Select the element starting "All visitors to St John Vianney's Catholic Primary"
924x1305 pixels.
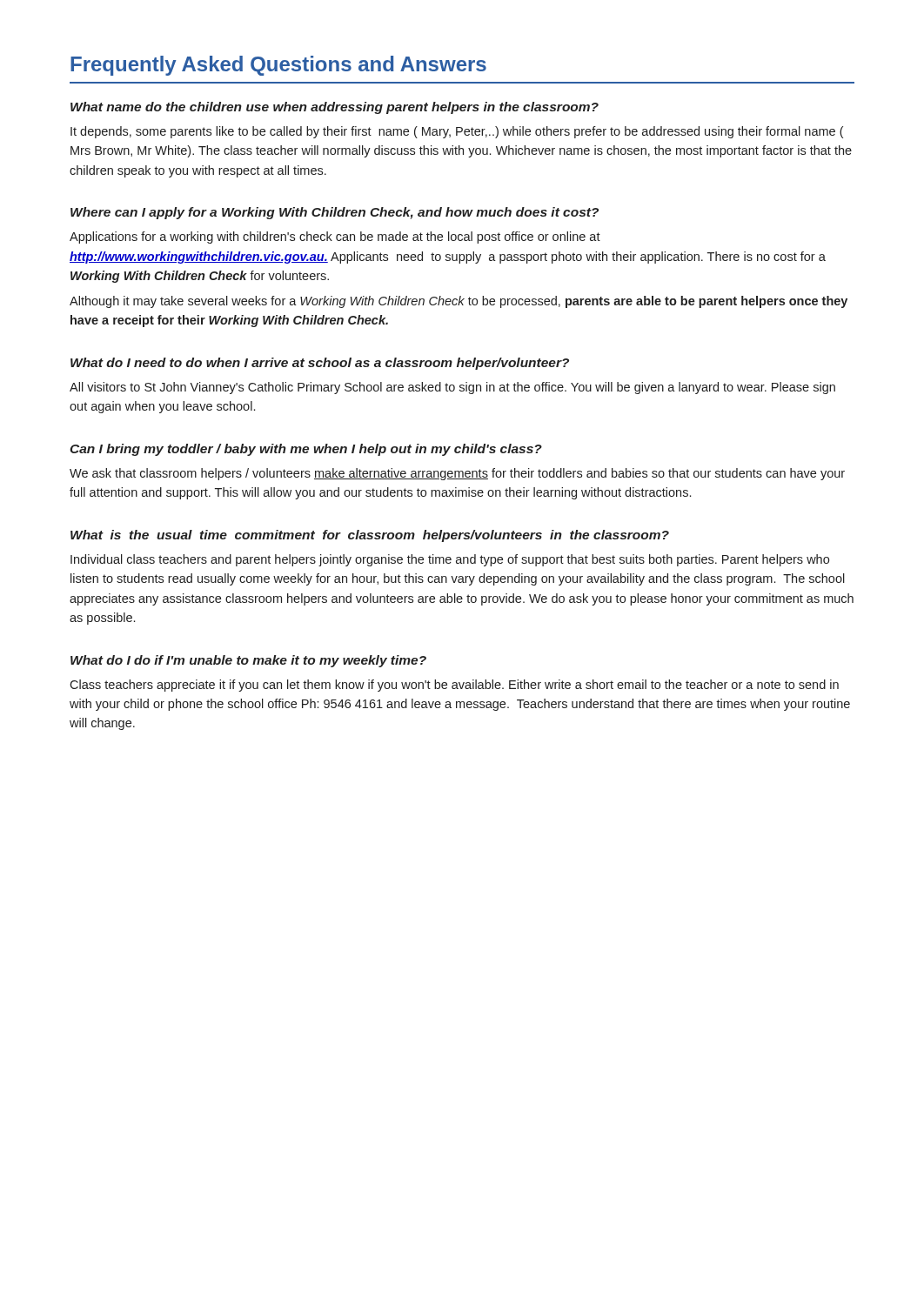pyautogui.click(x=453, y=397)
